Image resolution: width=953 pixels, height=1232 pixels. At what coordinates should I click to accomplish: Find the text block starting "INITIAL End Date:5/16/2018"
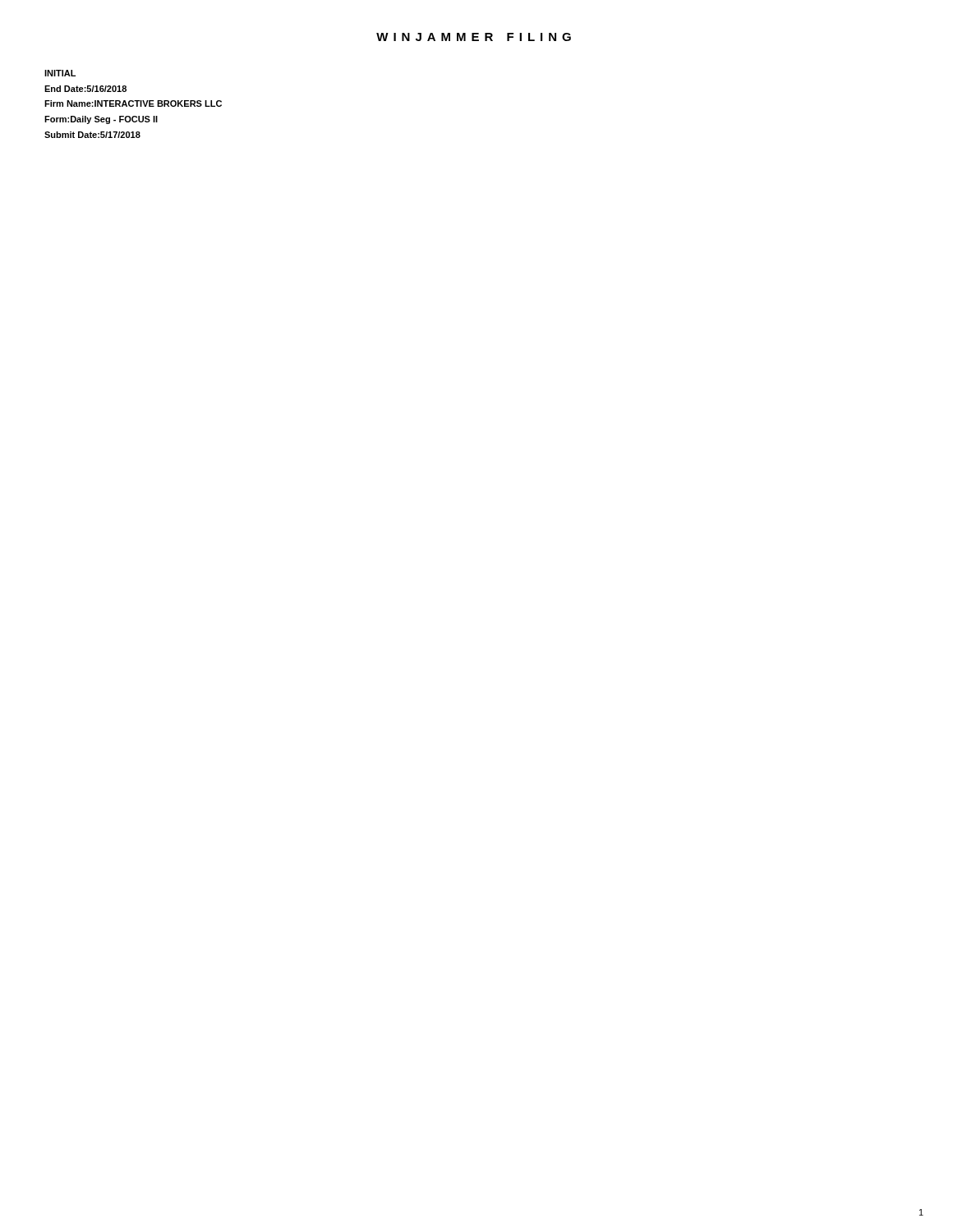[133, 104]
